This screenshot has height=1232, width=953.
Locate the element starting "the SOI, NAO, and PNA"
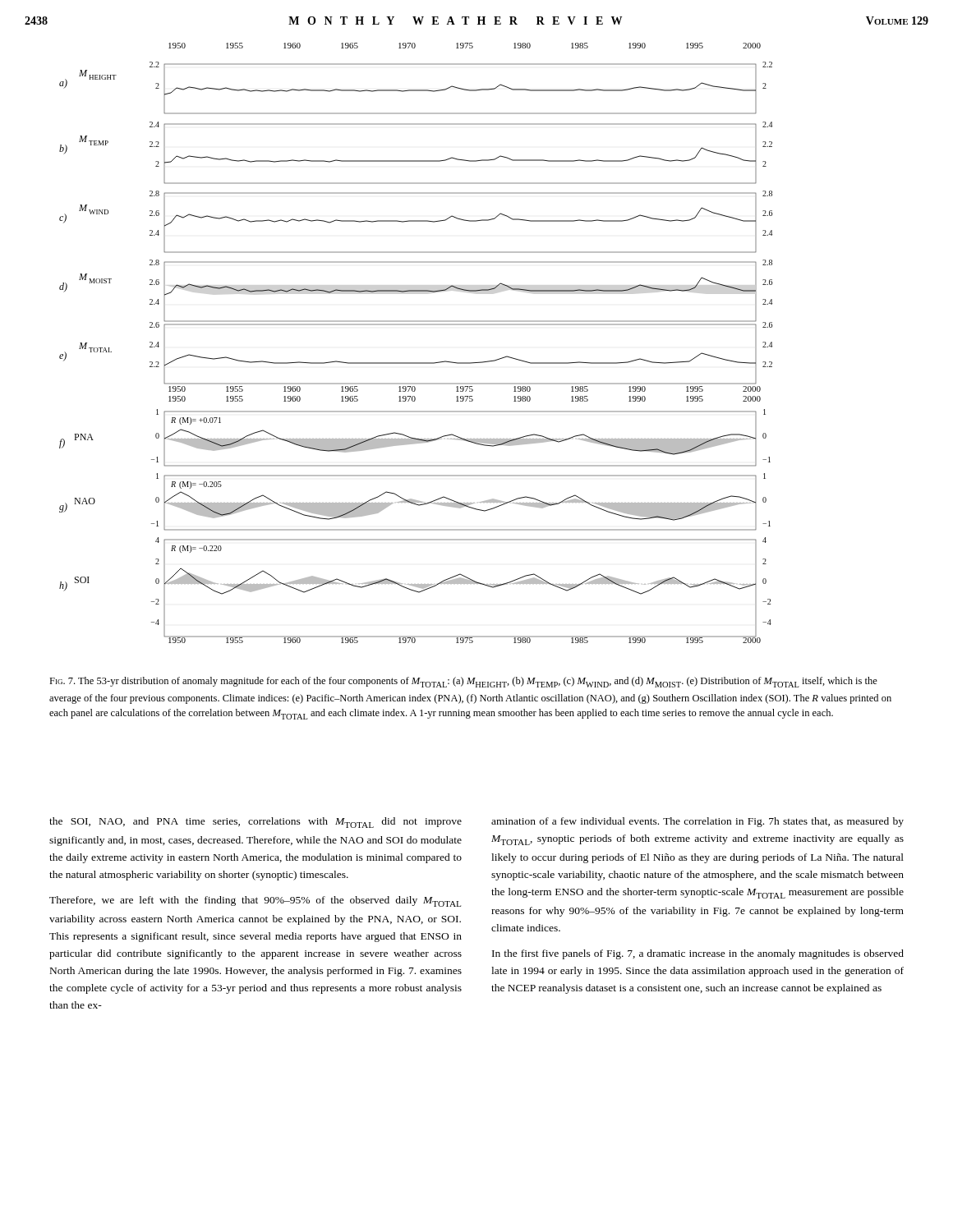click(255, 848)
